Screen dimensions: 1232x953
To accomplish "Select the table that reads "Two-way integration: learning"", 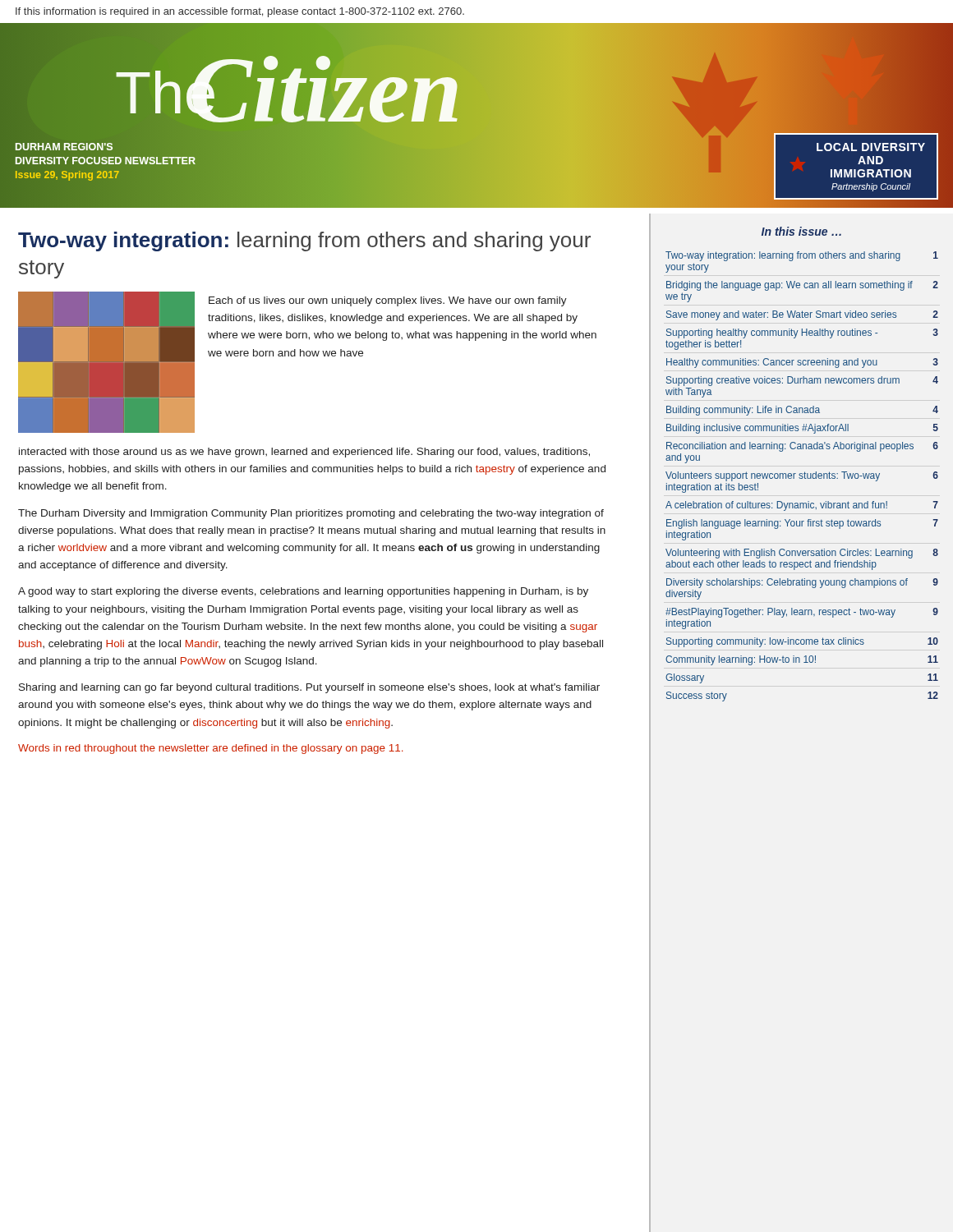I will [x=802, y=475].
